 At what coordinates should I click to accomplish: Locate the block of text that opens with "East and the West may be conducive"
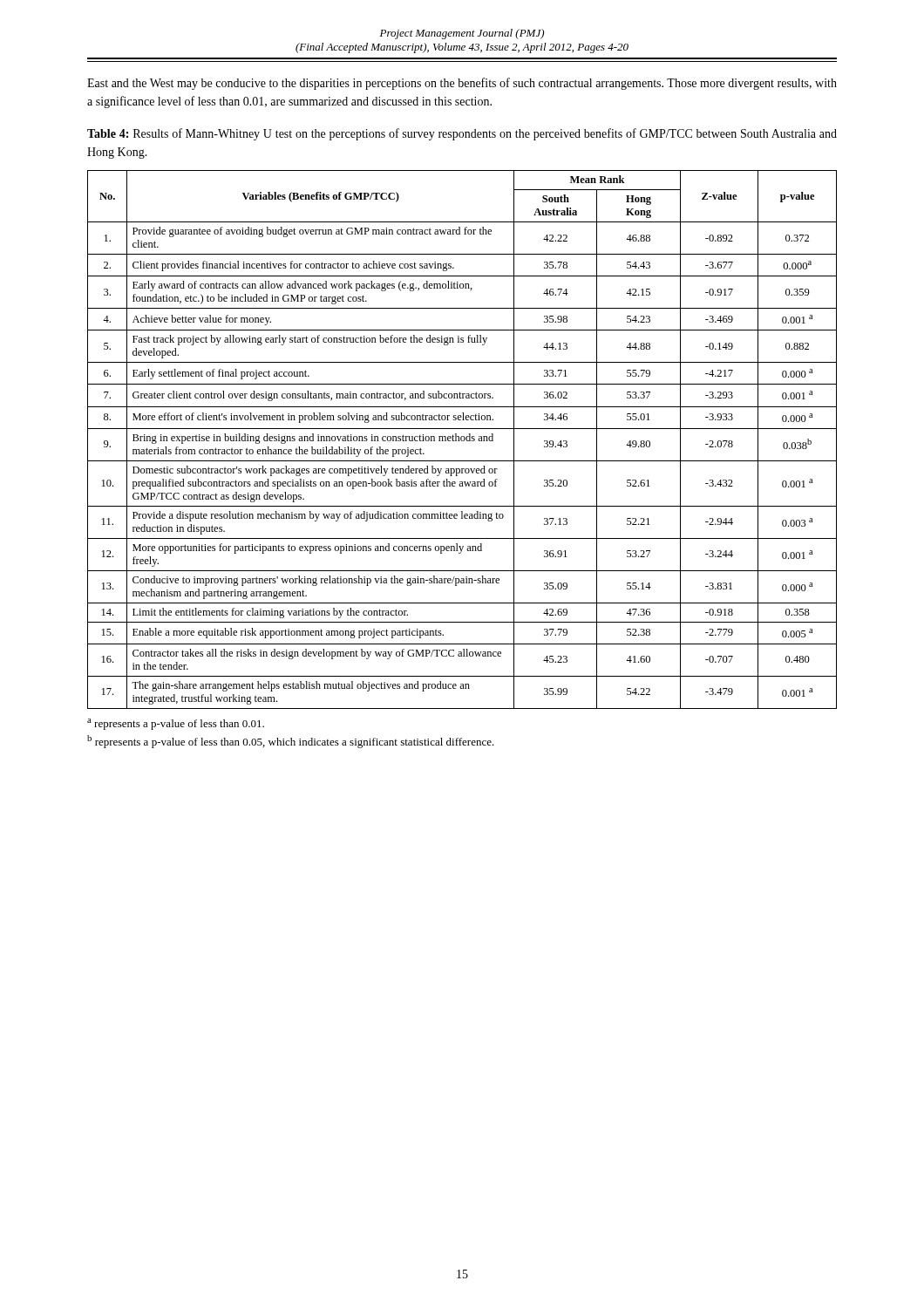coord(462,92)
